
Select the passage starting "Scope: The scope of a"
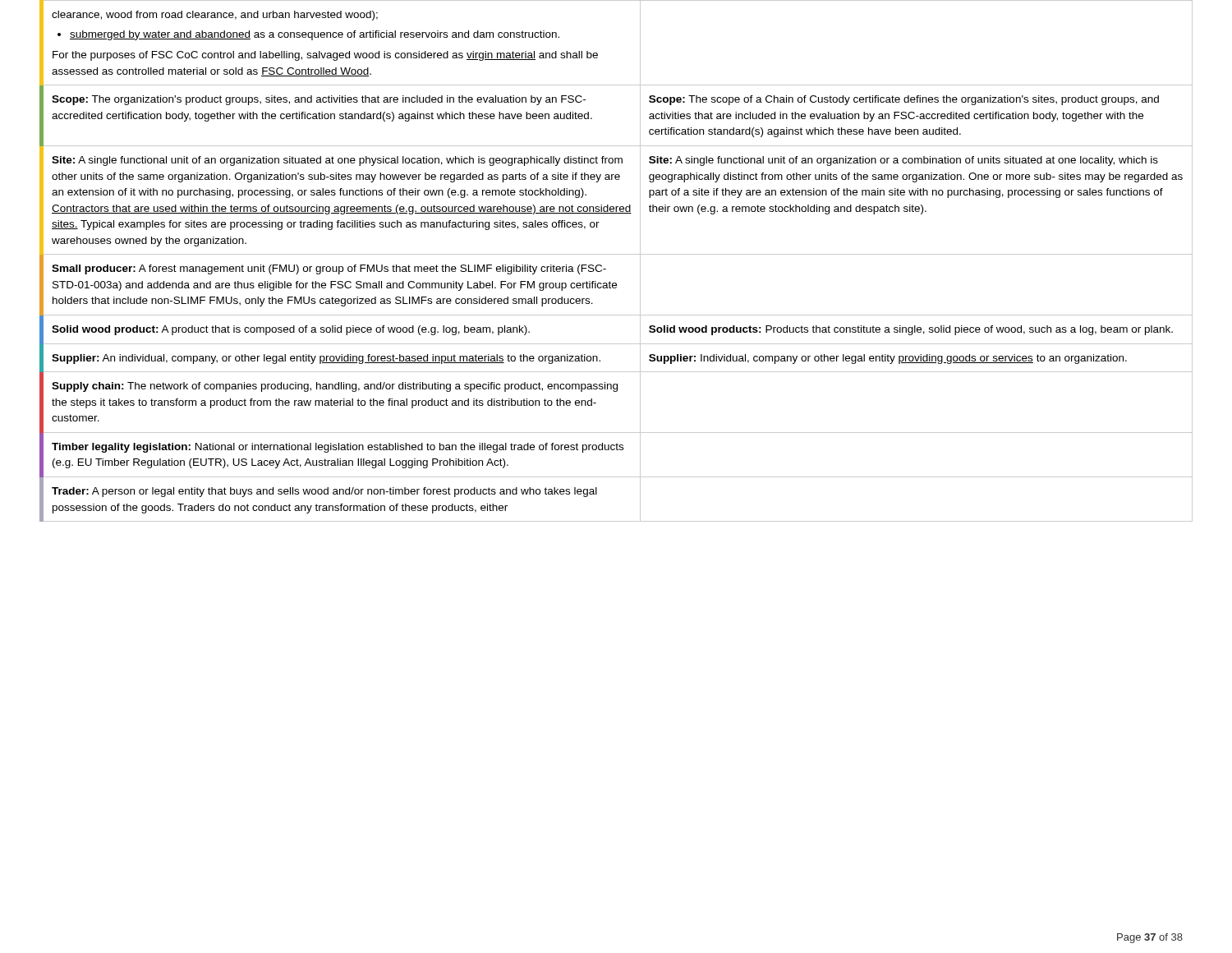[x=904, y=115]
